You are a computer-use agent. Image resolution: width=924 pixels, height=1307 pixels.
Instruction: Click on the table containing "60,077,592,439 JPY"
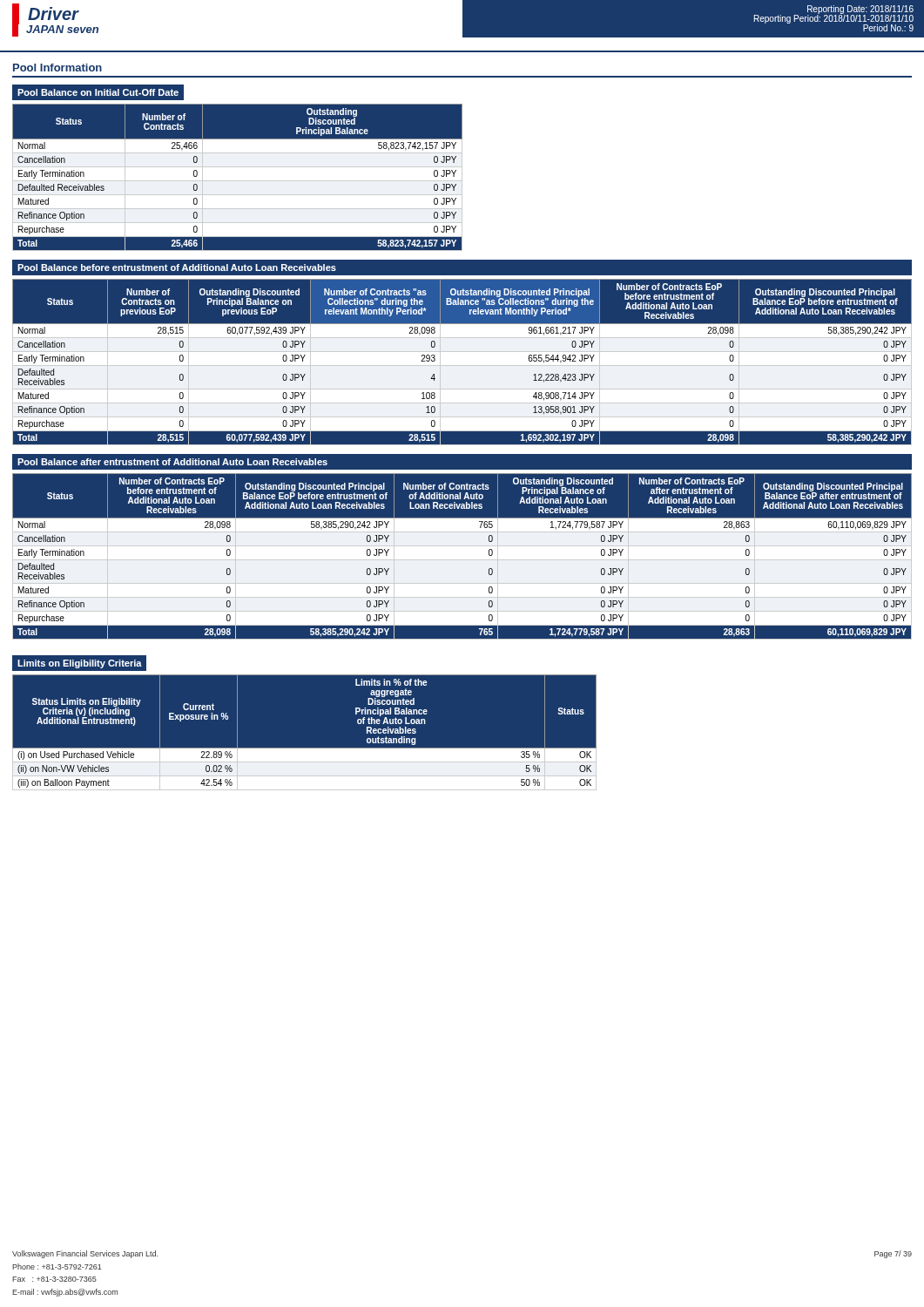coord(462,362)
